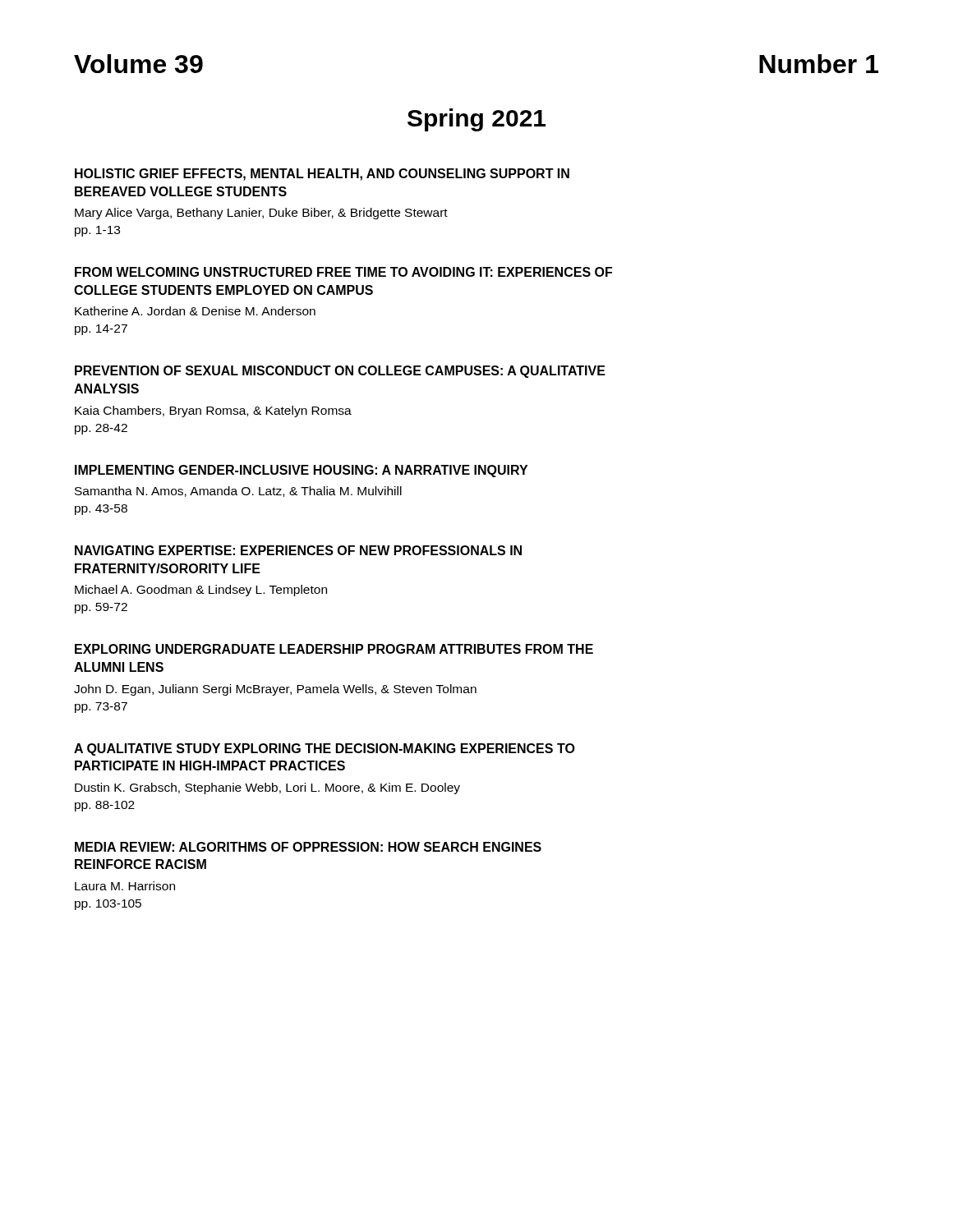Navigate to the region starting "Spring 2021"

tap(476, 118)
